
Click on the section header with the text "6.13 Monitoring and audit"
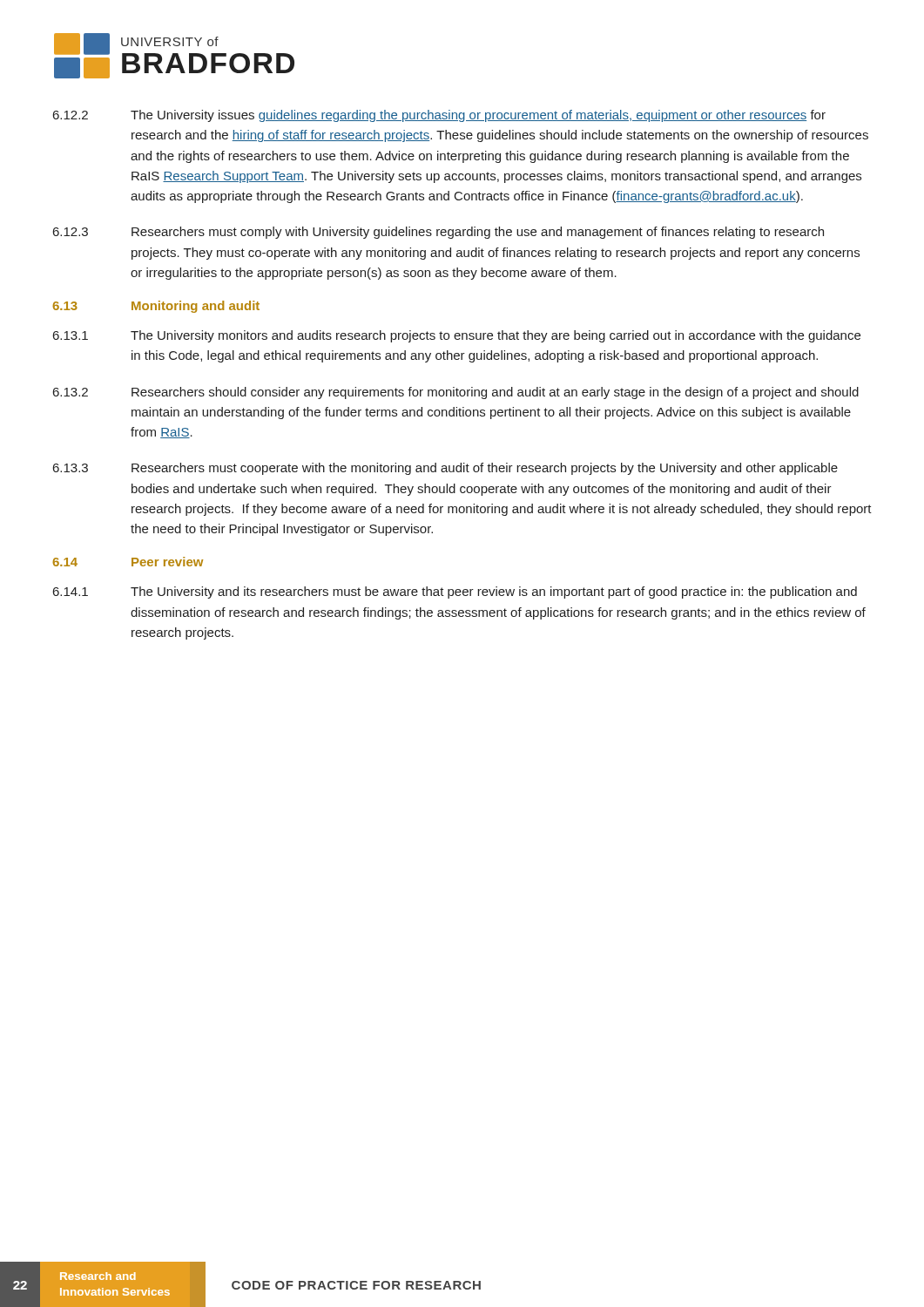tap(156, 305)
